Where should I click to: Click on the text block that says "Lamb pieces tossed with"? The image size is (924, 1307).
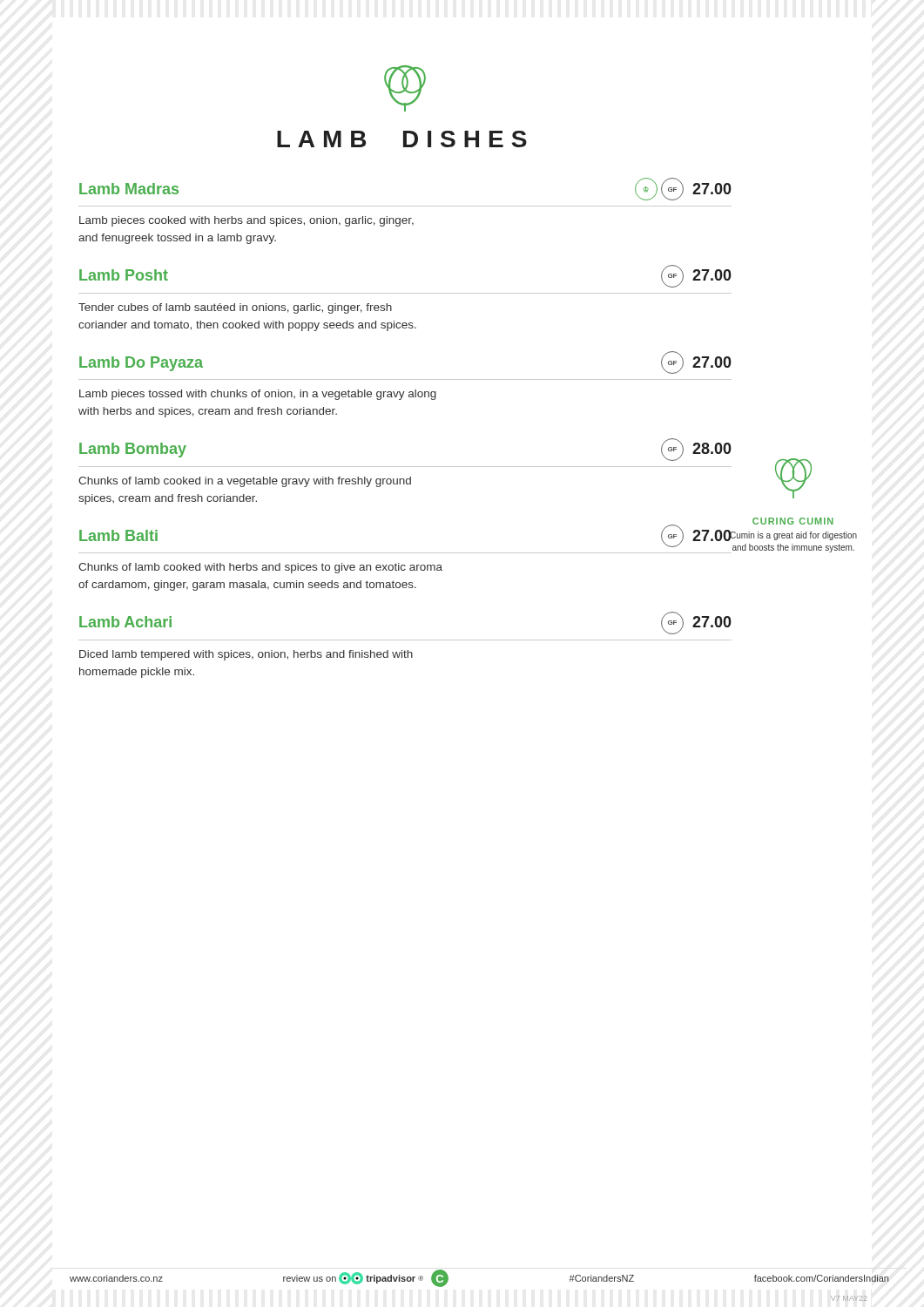(x=257, y=402)
